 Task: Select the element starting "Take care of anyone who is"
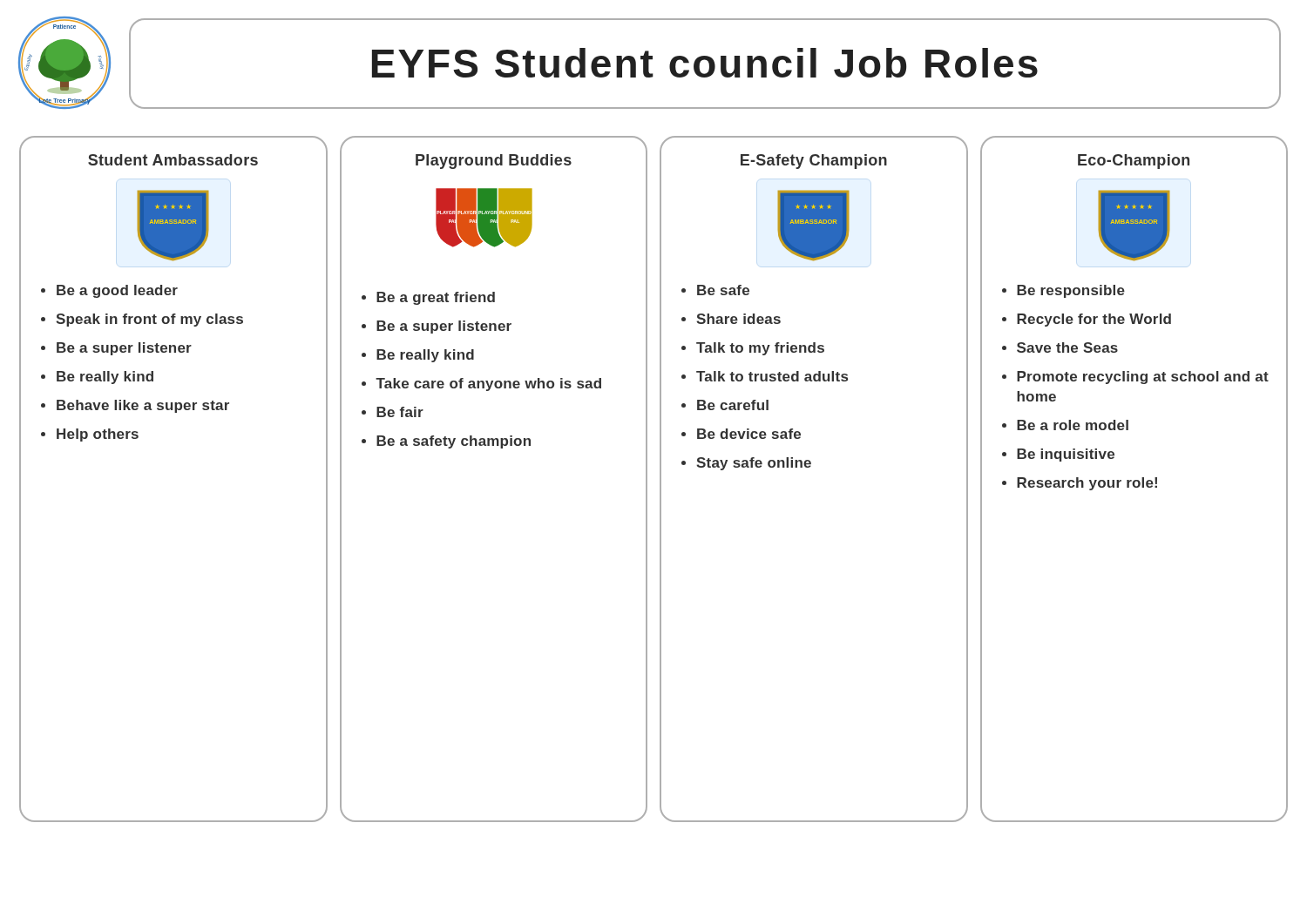[489, 383]
